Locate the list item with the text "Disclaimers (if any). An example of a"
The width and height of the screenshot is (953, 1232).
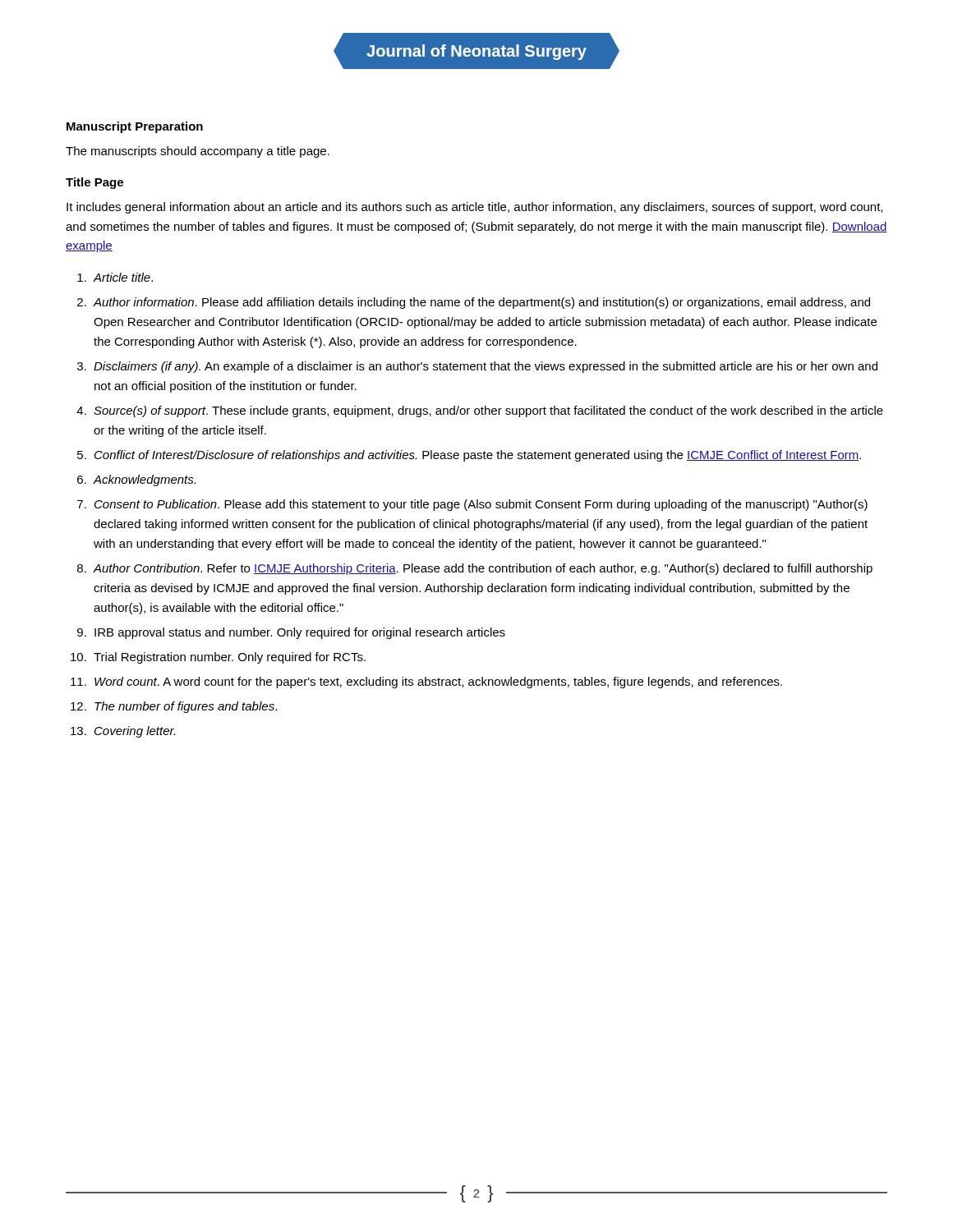click(486, 376)
